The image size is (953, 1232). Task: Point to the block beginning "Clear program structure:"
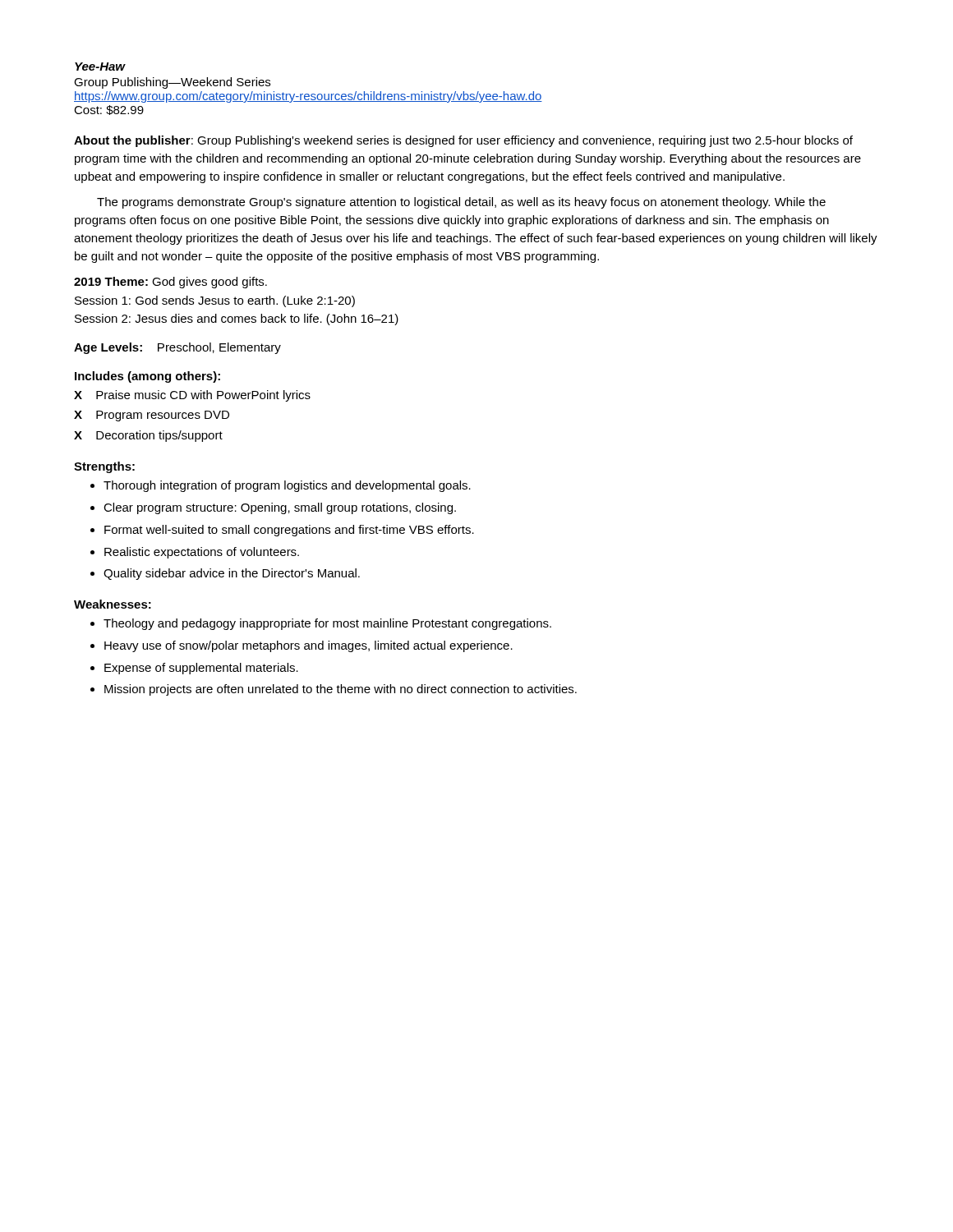click(280, 507)
